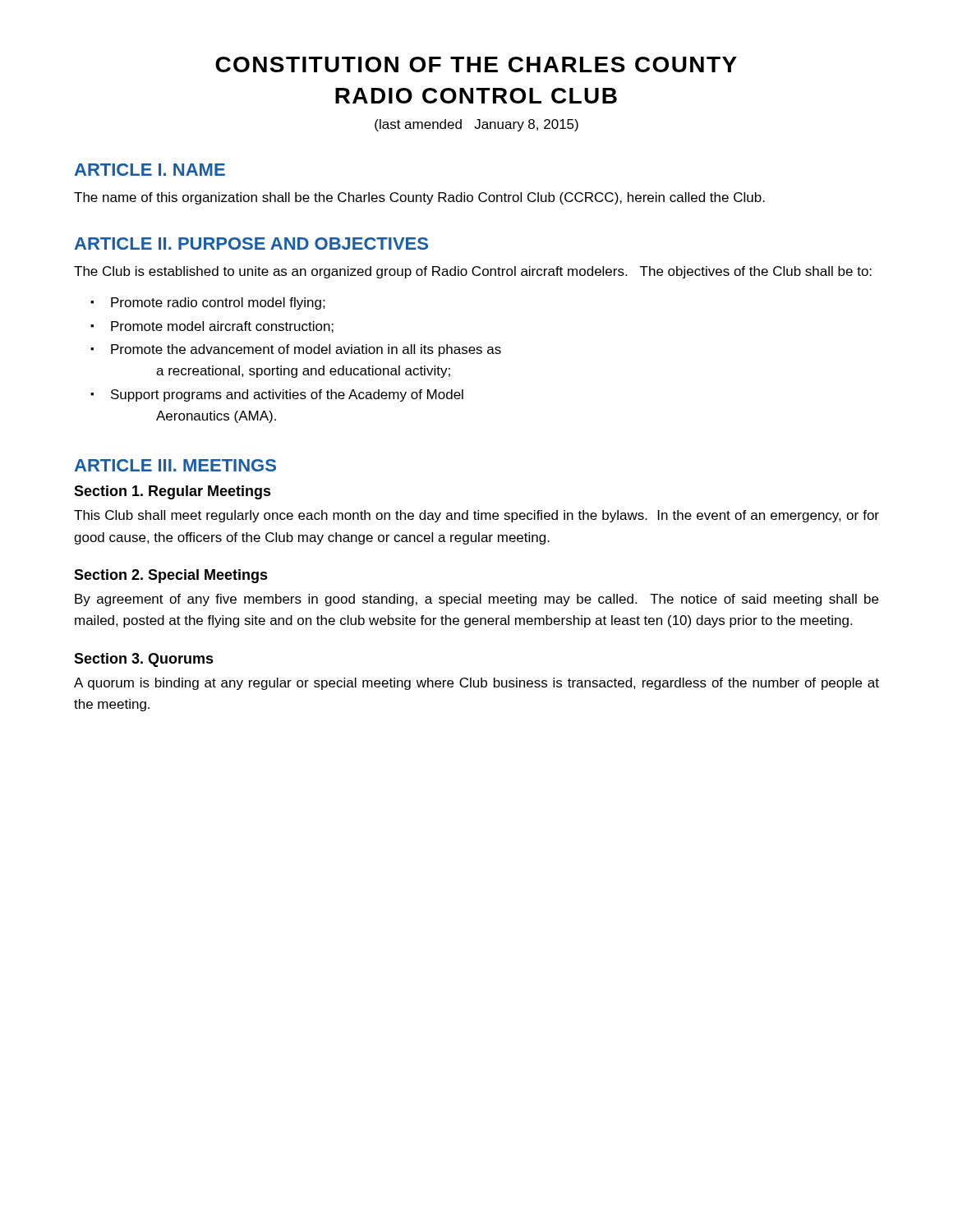Image resolution: width=953 pixels, height=1232 pixels.
Task: Find "ARTICLE II. PURPOSE AND OBJECTIVES" on this page
Action: click(251, 244)
